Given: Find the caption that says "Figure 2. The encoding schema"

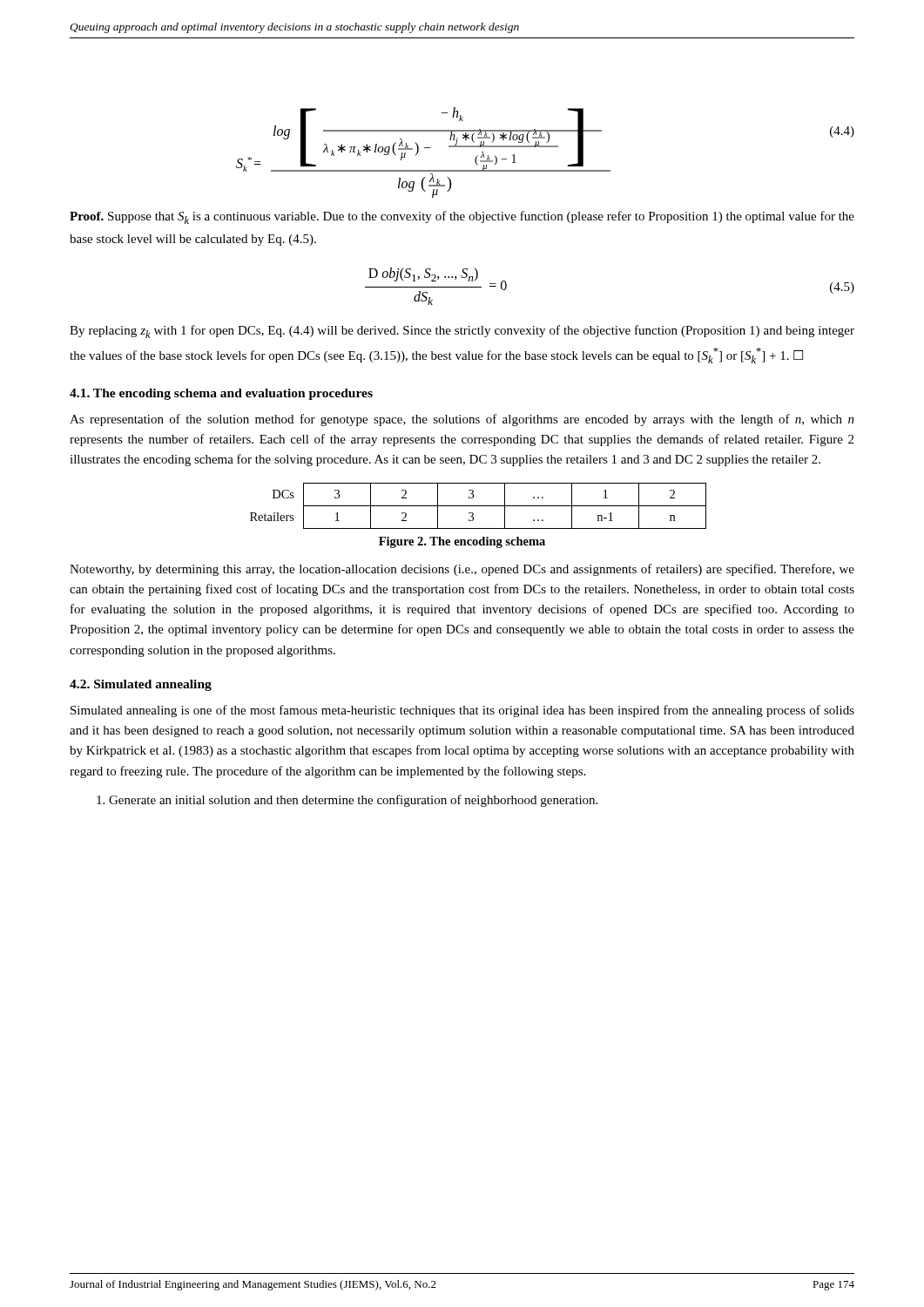Looking at the screenshot, I should (x=462, y=541).
